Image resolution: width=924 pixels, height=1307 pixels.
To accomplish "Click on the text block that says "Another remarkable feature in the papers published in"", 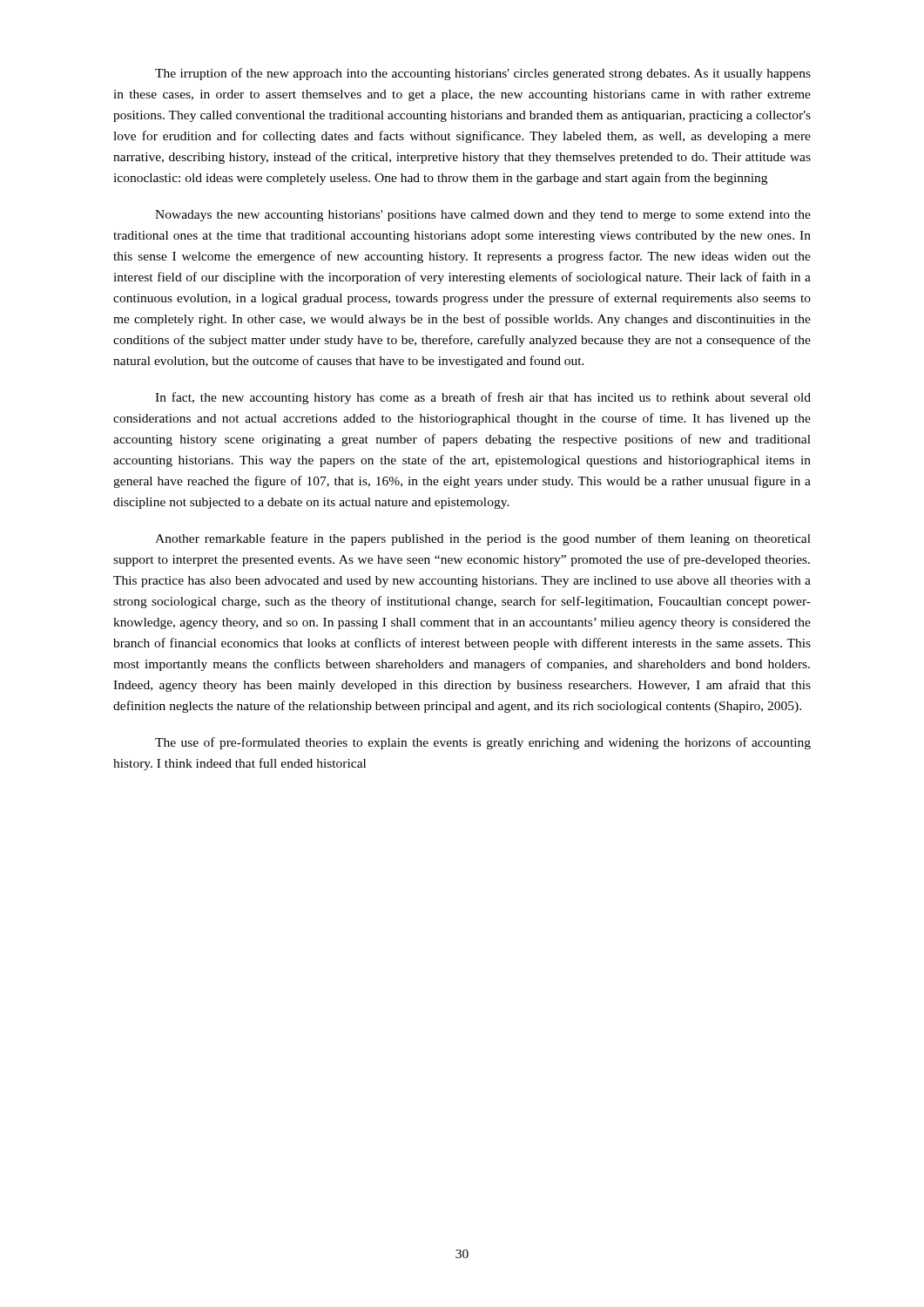I will pyautogui.click(x=462, y=622).
